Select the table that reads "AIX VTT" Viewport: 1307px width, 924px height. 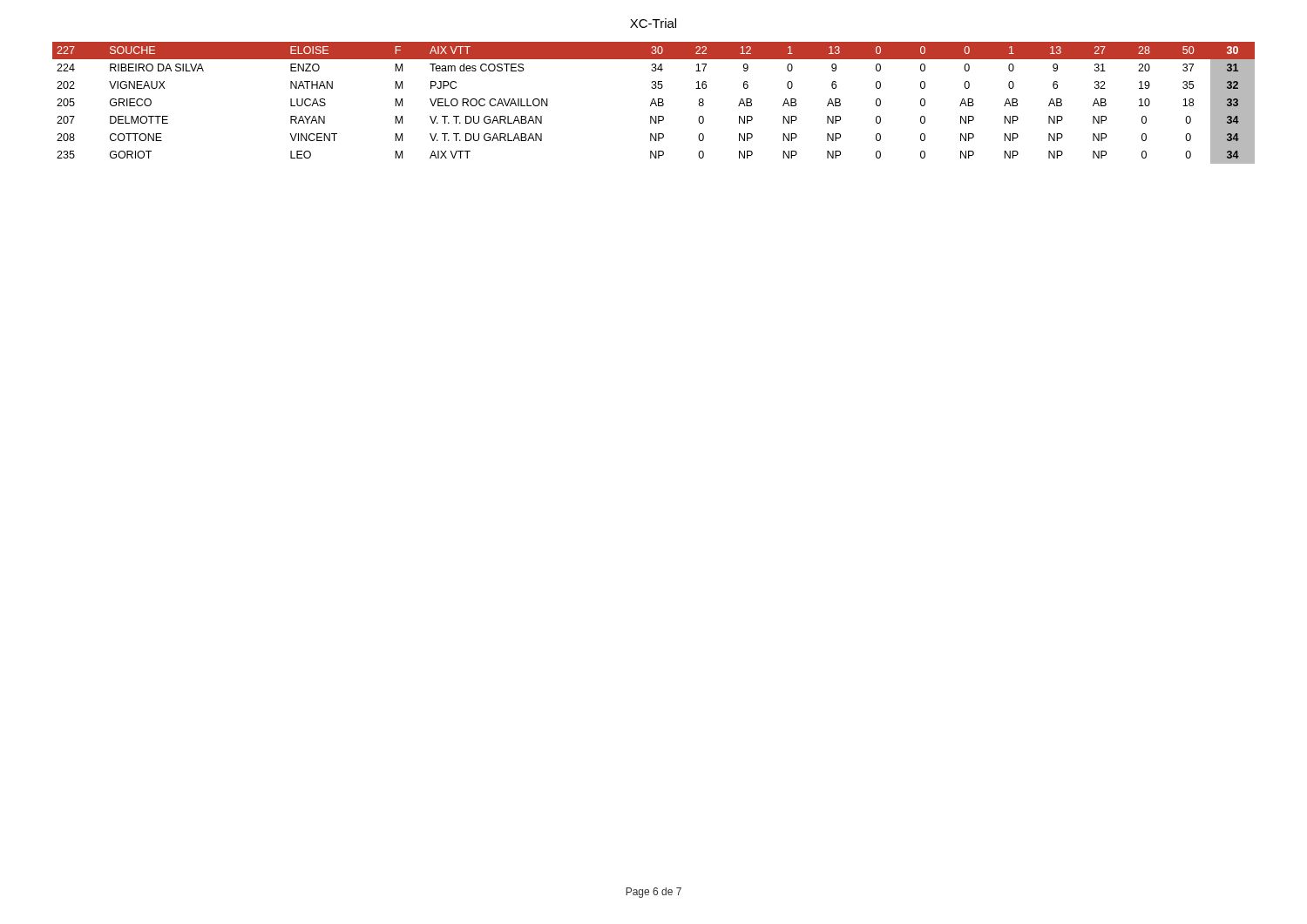(654, 103)
